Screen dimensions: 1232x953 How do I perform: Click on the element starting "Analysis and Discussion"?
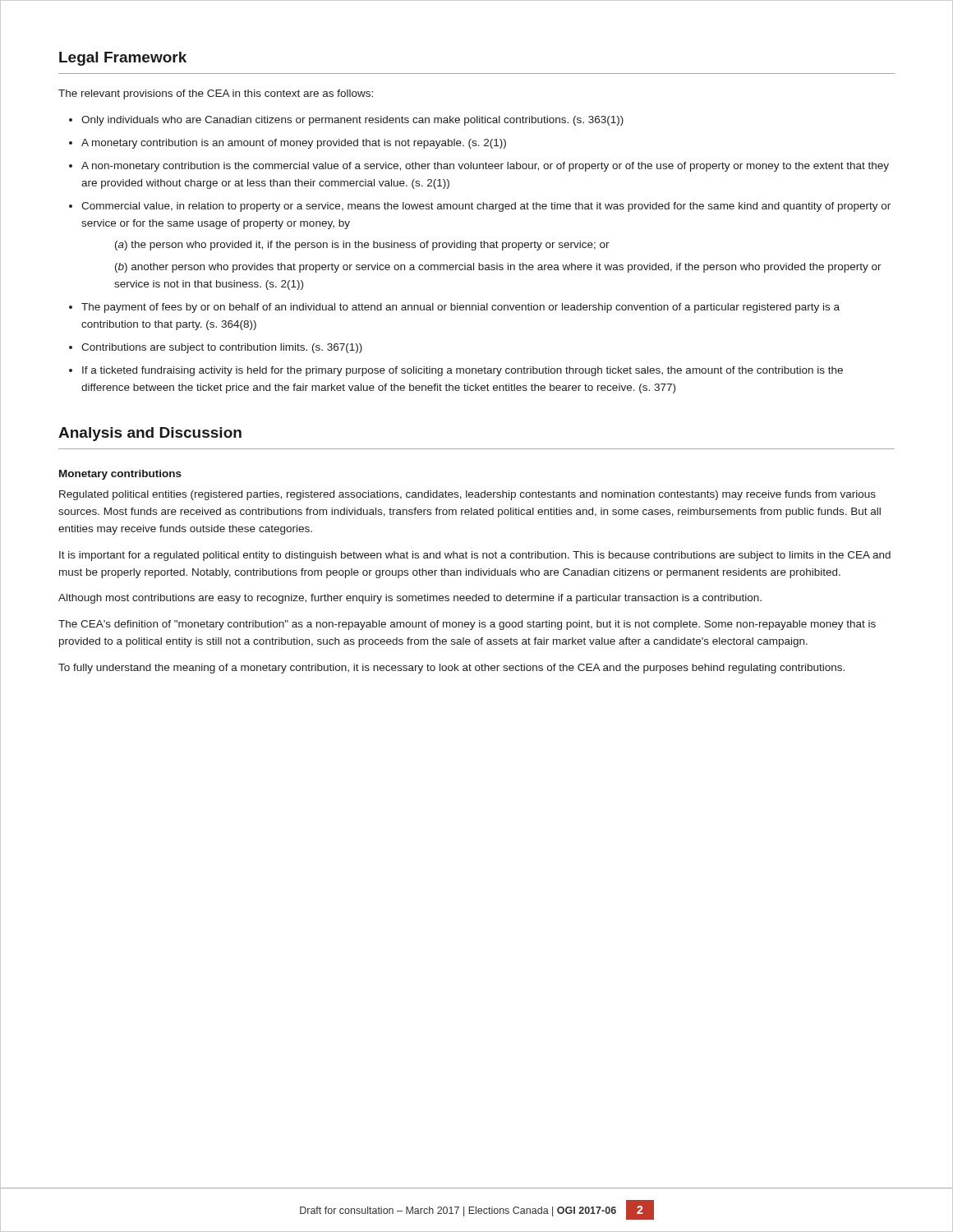click(x=150, y=432)
